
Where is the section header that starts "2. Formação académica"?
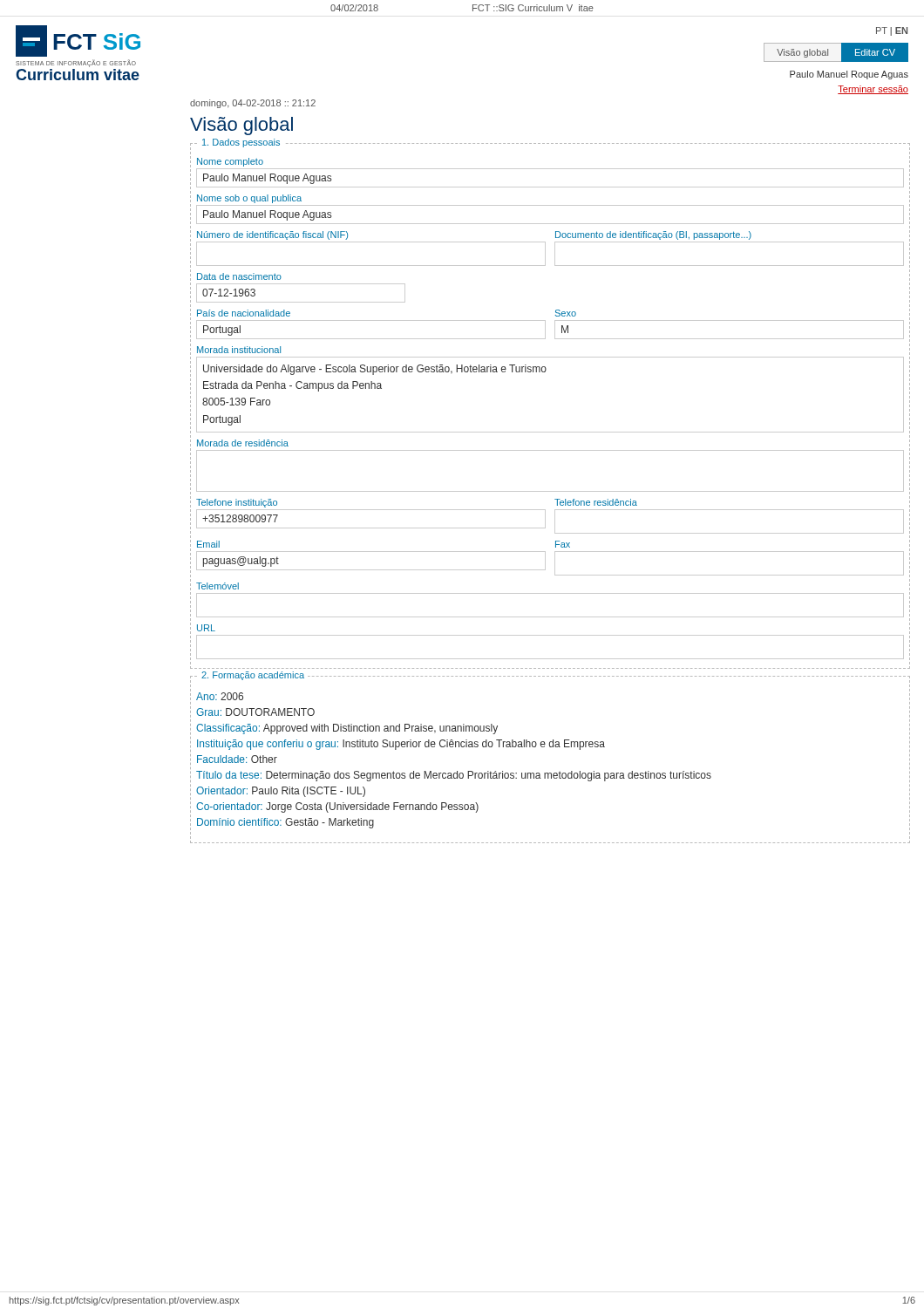coord(550,752)
